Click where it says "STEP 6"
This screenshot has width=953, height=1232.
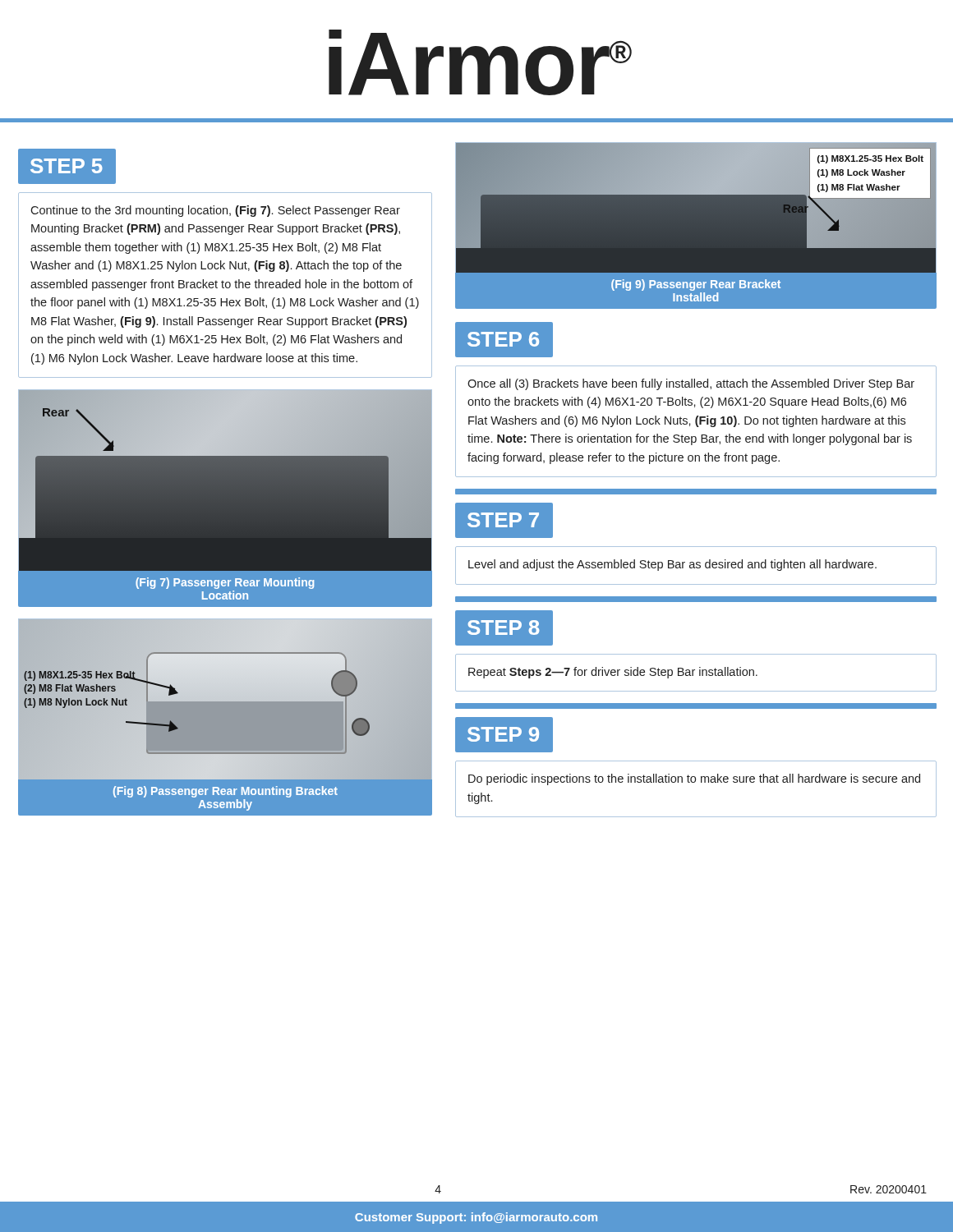tap(504, 340)
